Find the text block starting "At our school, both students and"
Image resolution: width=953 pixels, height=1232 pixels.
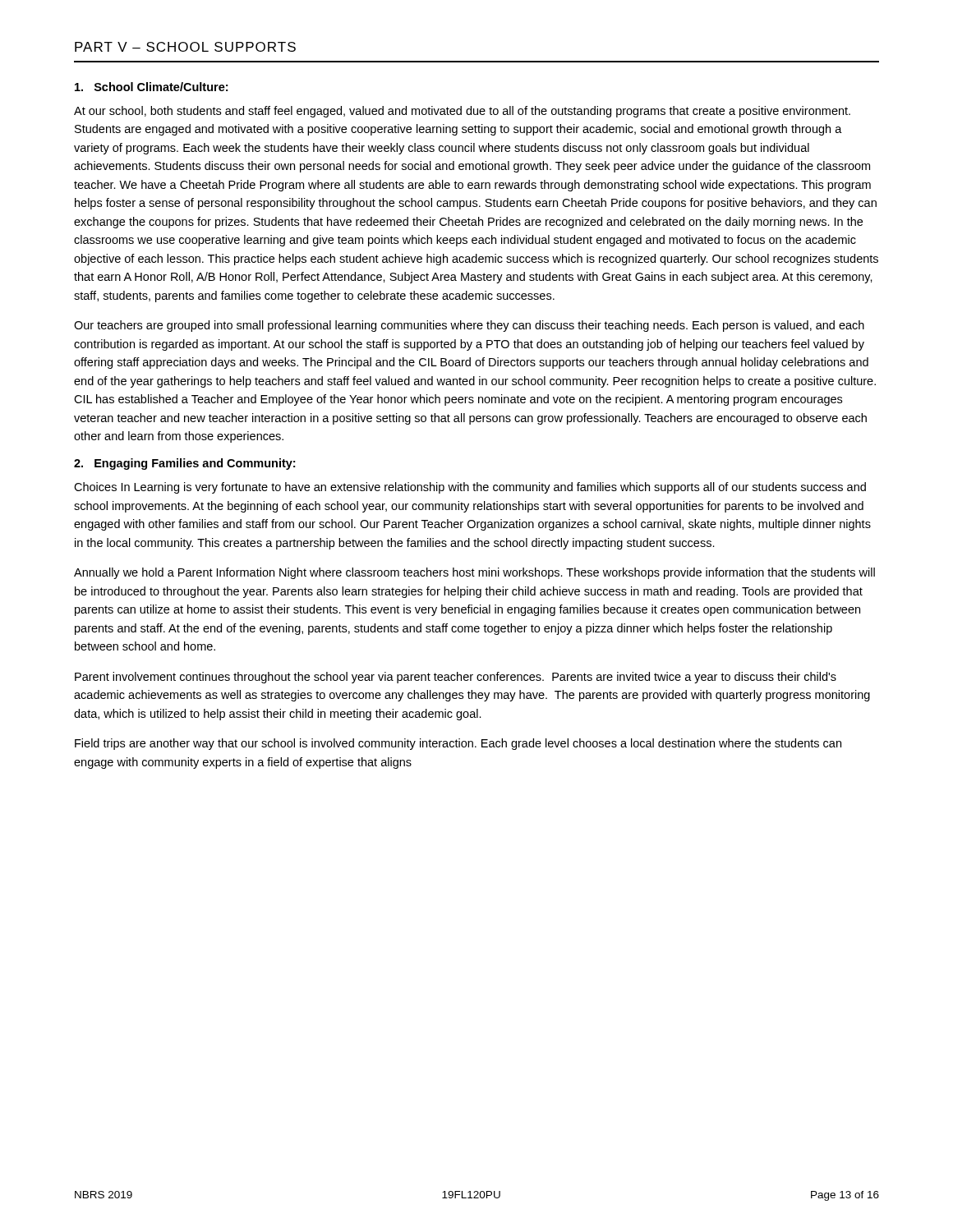(476, 203)
